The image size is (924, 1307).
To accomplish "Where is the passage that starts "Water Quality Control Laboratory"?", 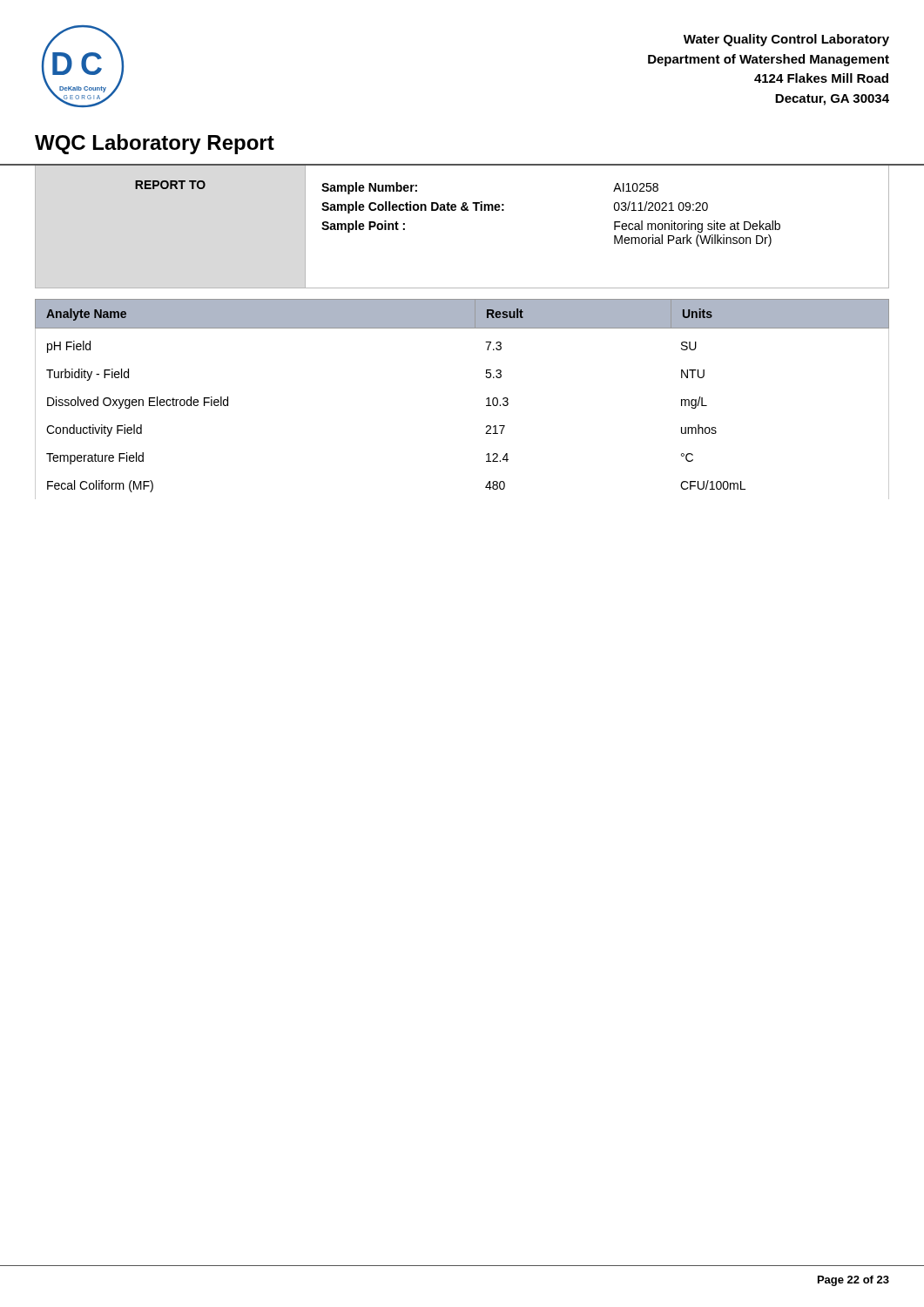I will (786, 40).
